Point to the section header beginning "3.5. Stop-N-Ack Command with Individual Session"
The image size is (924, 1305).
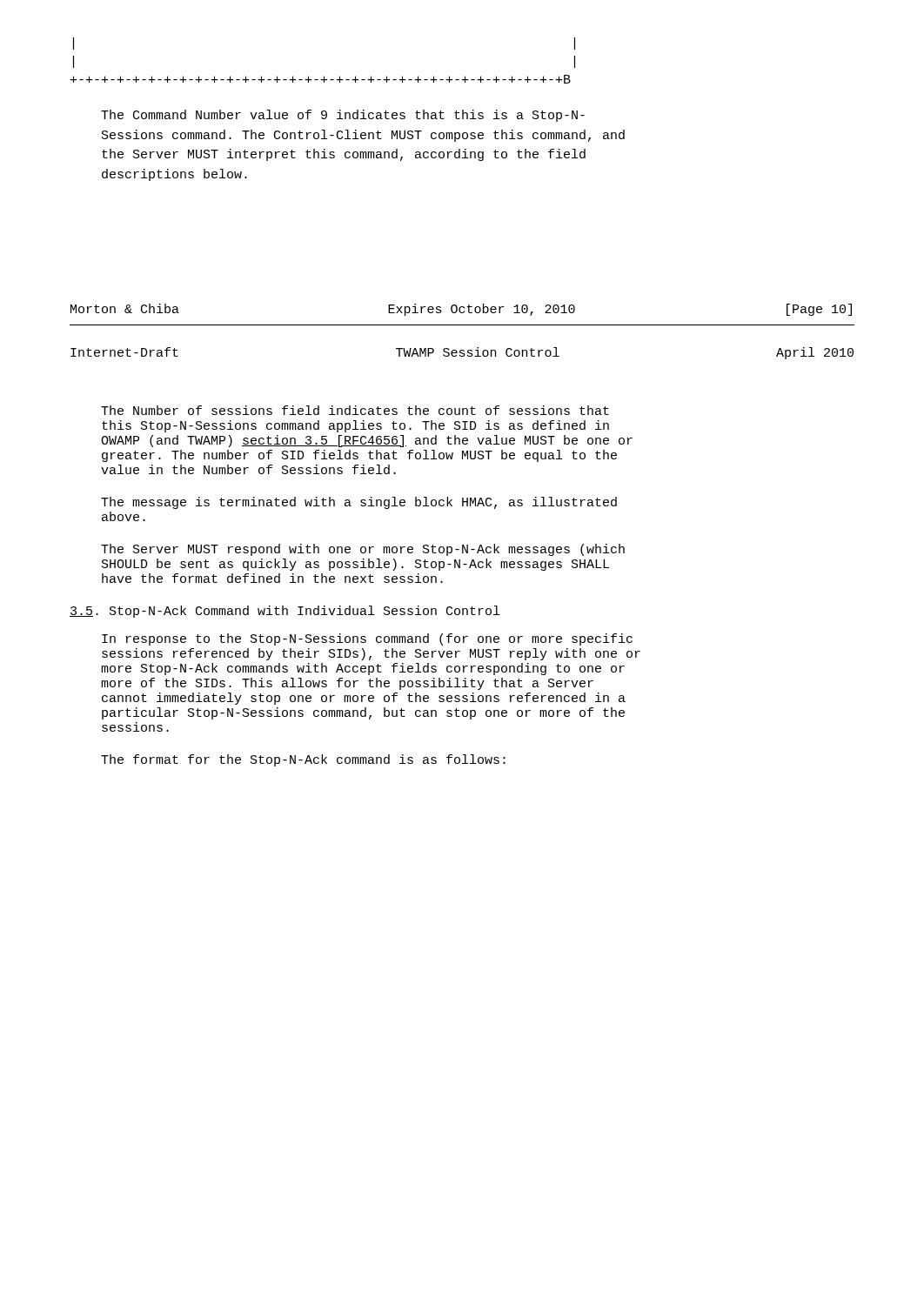coord(285,612)
